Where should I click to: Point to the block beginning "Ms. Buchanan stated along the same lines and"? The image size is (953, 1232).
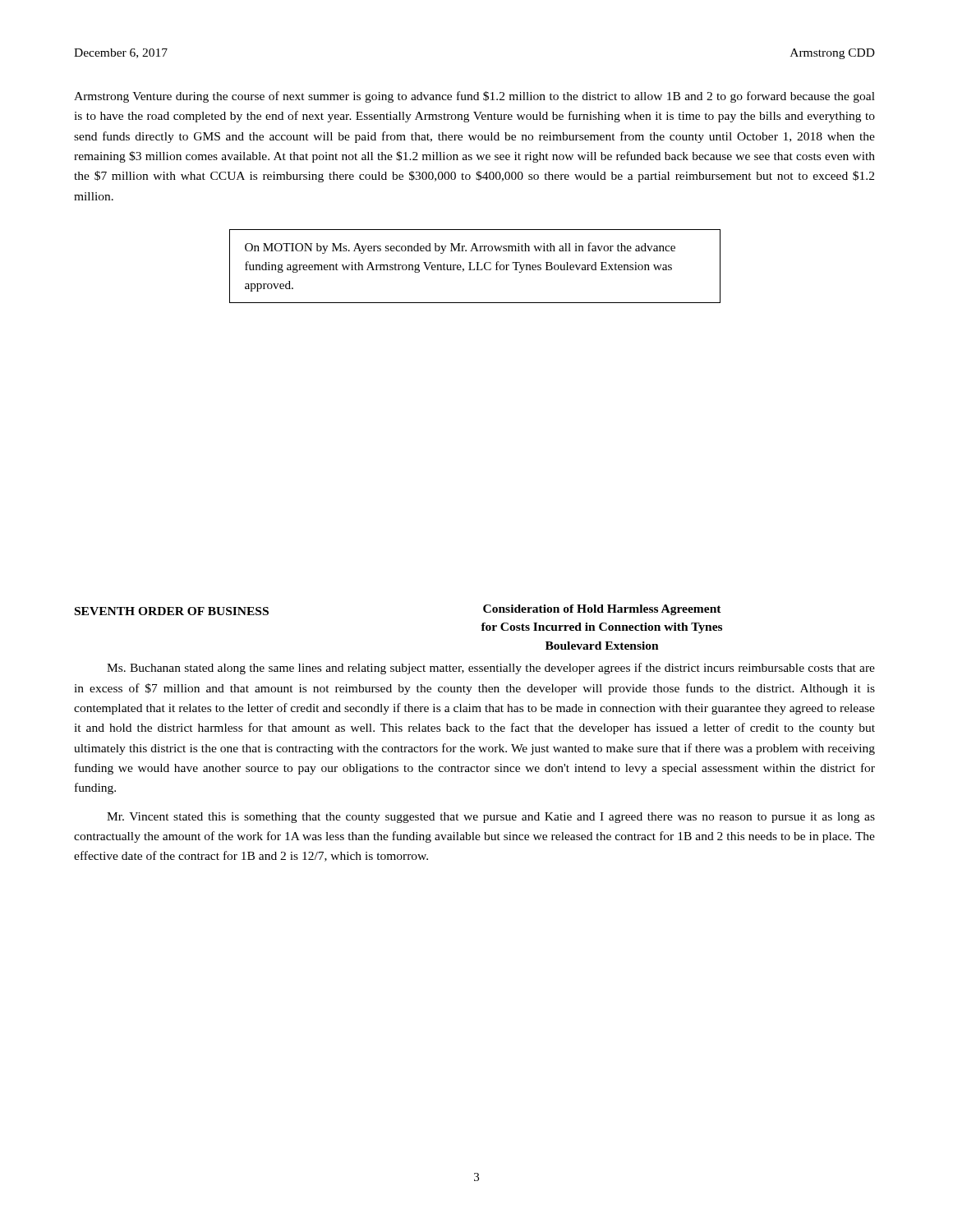point(474,728)
